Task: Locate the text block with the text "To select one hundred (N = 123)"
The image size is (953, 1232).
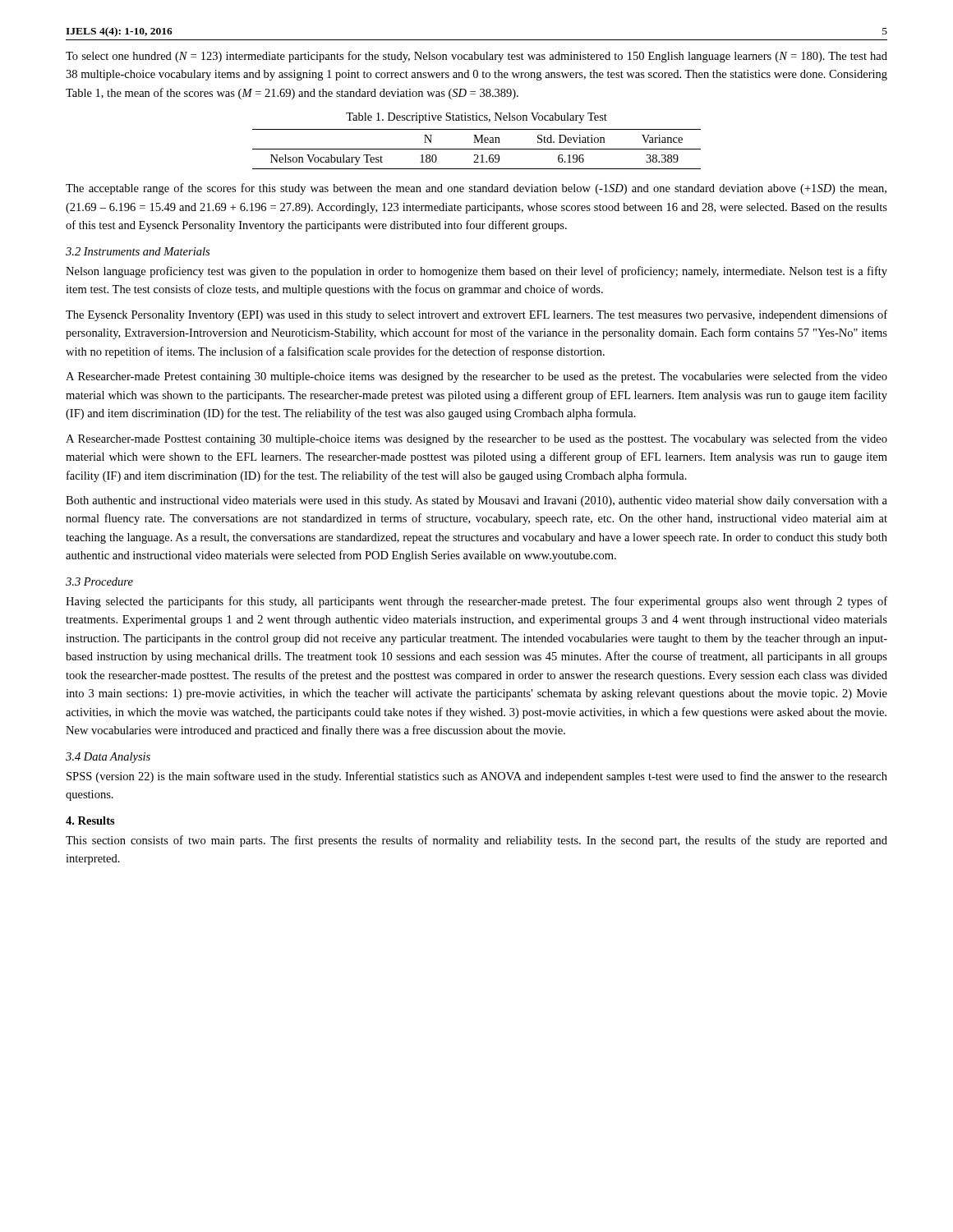Action: [476, 74]
